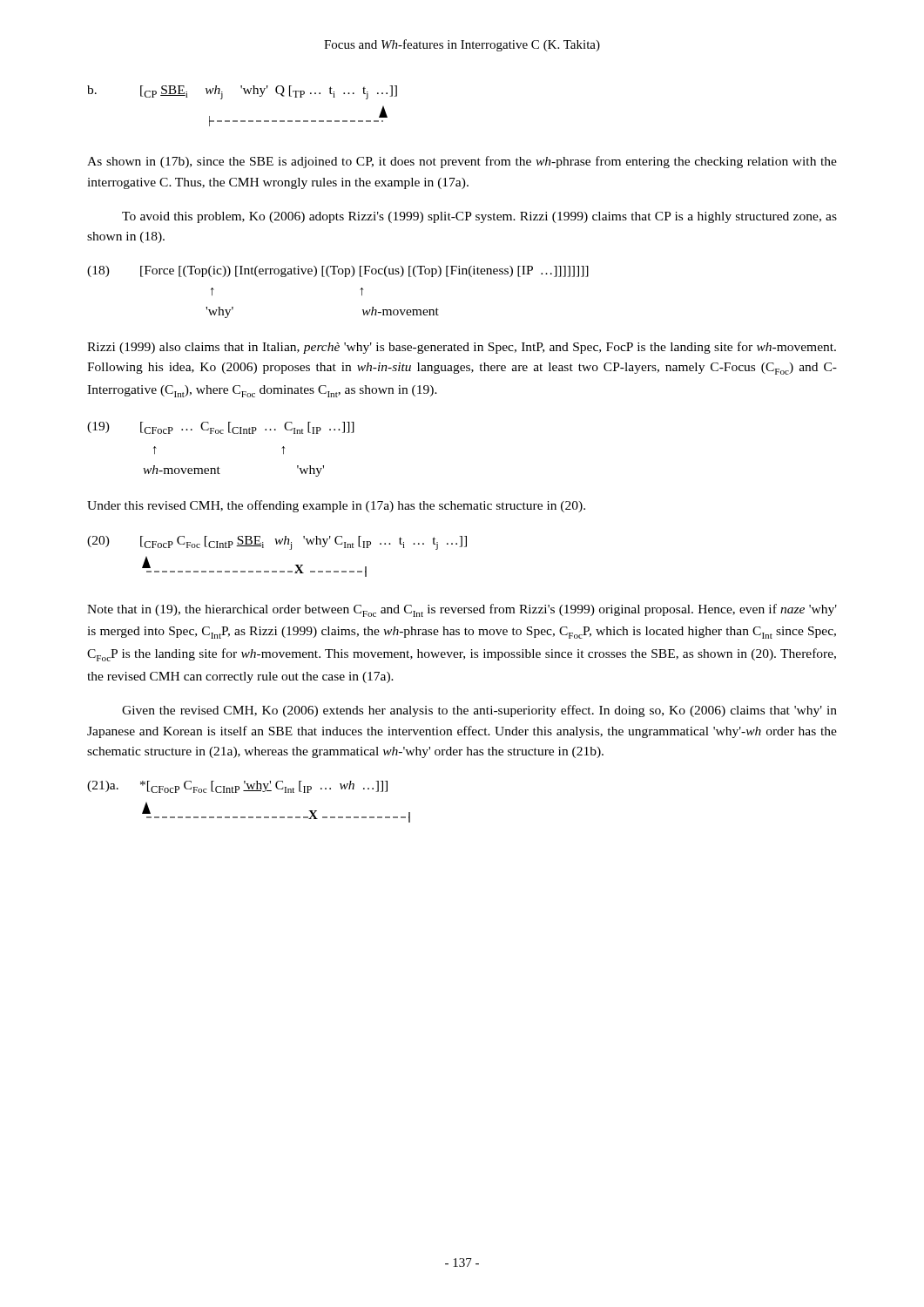Click the passage that begins "Under this revised CMH, the offending example in"
The height and width of the screenshot is (1307, 924).
tap(337, 505)
